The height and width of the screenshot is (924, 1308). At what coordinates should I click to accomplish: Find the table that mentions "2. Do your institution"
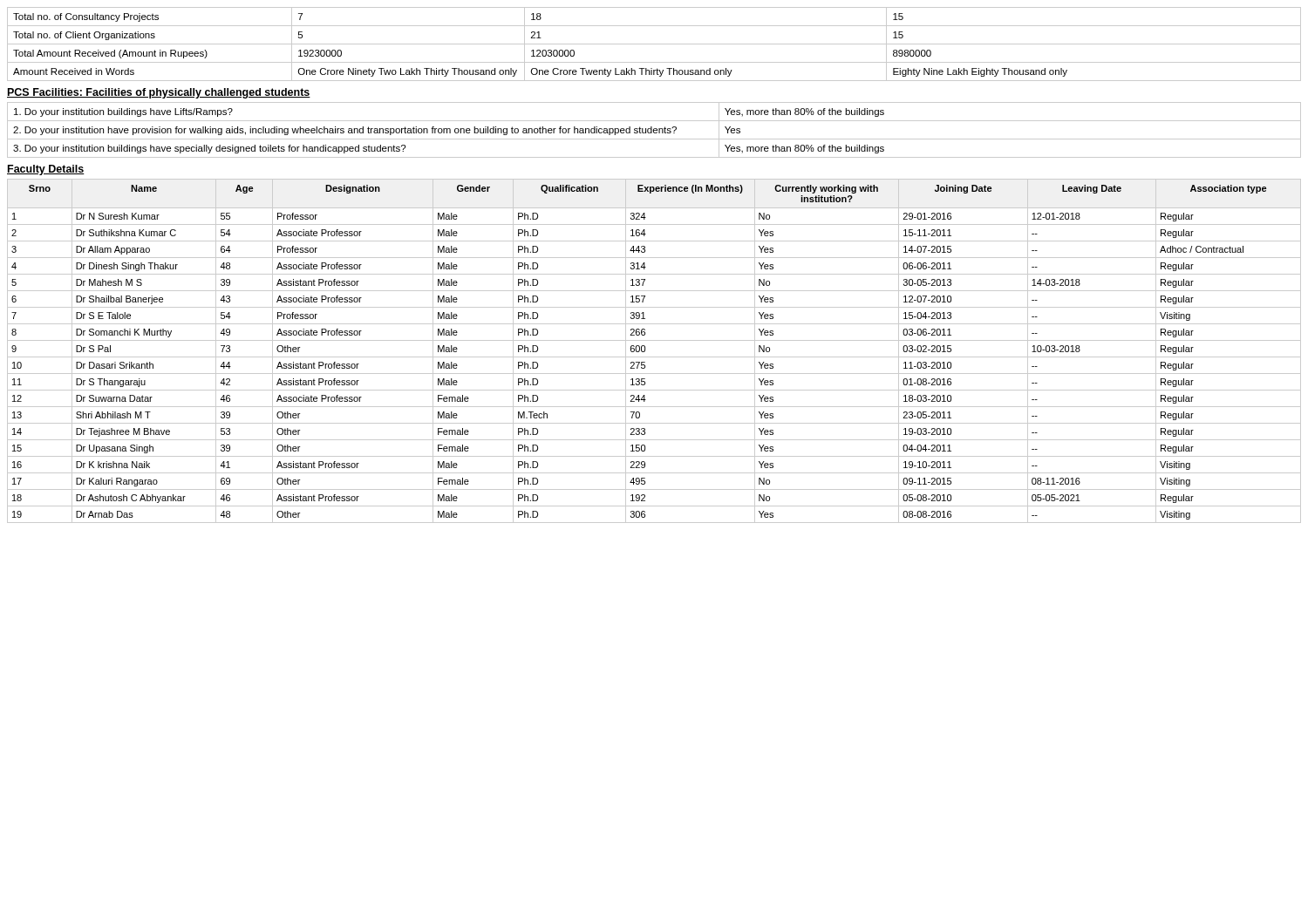coord(654,130)
